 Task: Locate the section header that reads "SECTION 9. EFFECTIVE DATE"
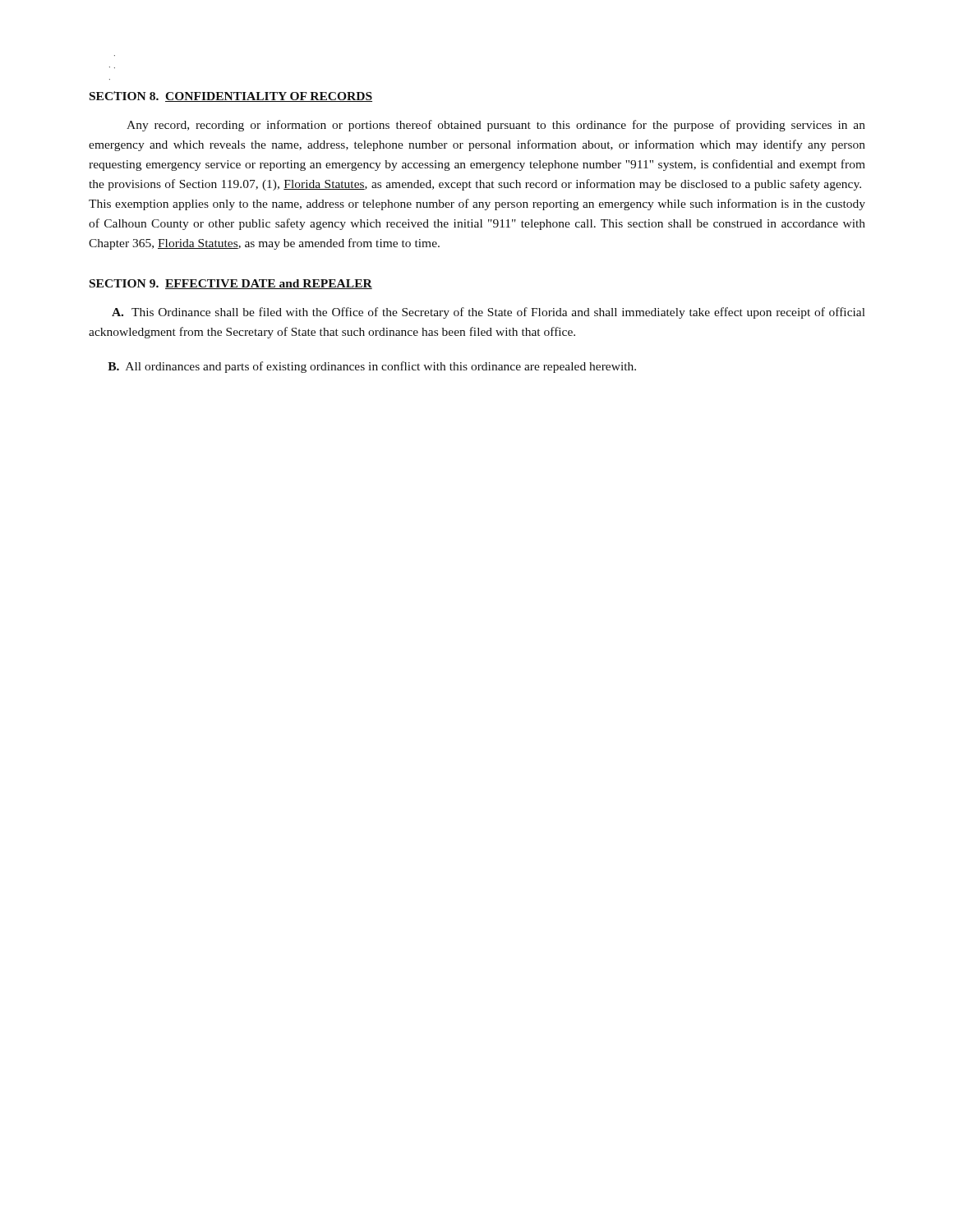coord(230,283)
